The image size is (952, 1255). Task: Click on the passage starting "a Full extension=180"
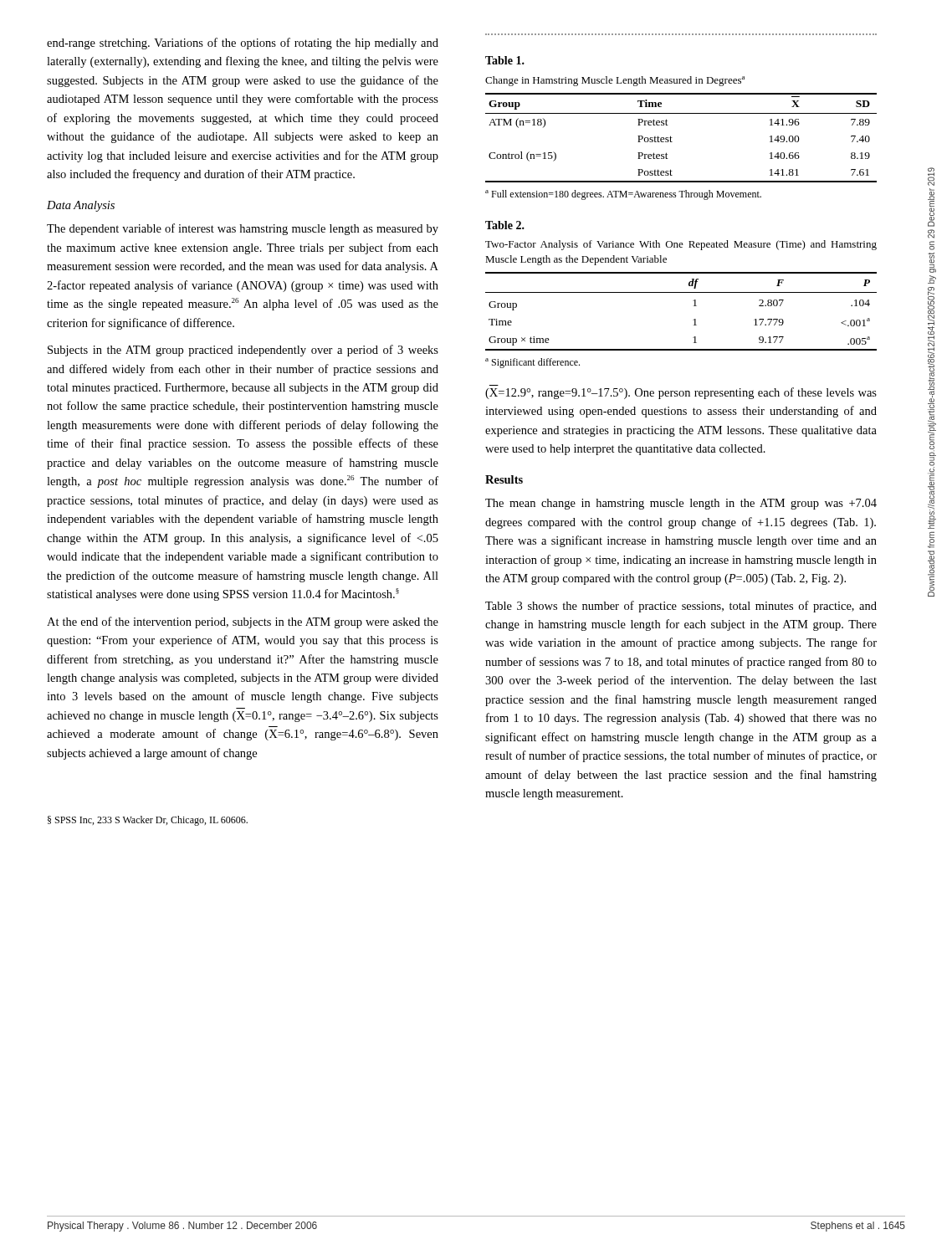point(681,194)
